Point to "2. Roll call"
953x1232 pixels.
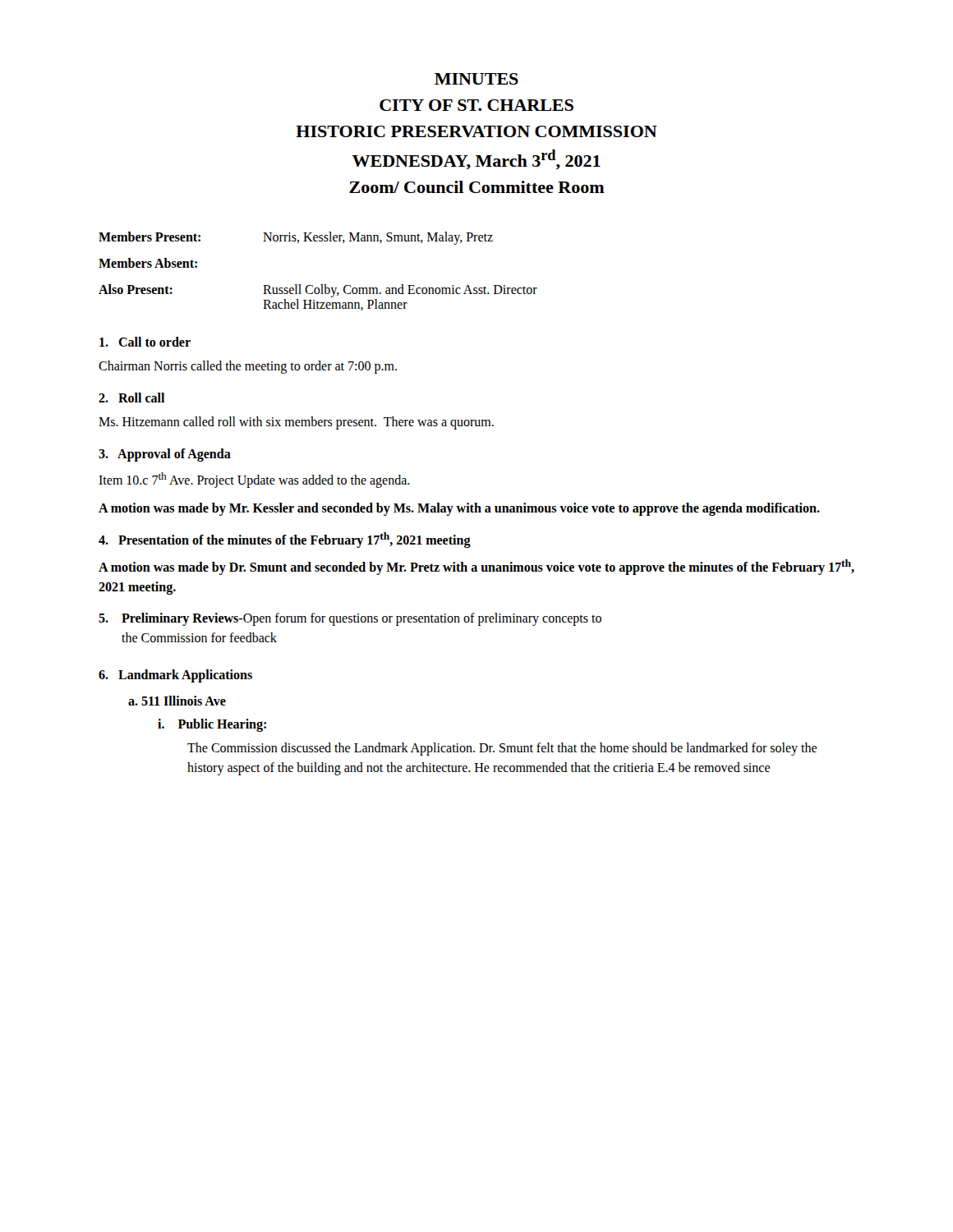pos(132,398)
